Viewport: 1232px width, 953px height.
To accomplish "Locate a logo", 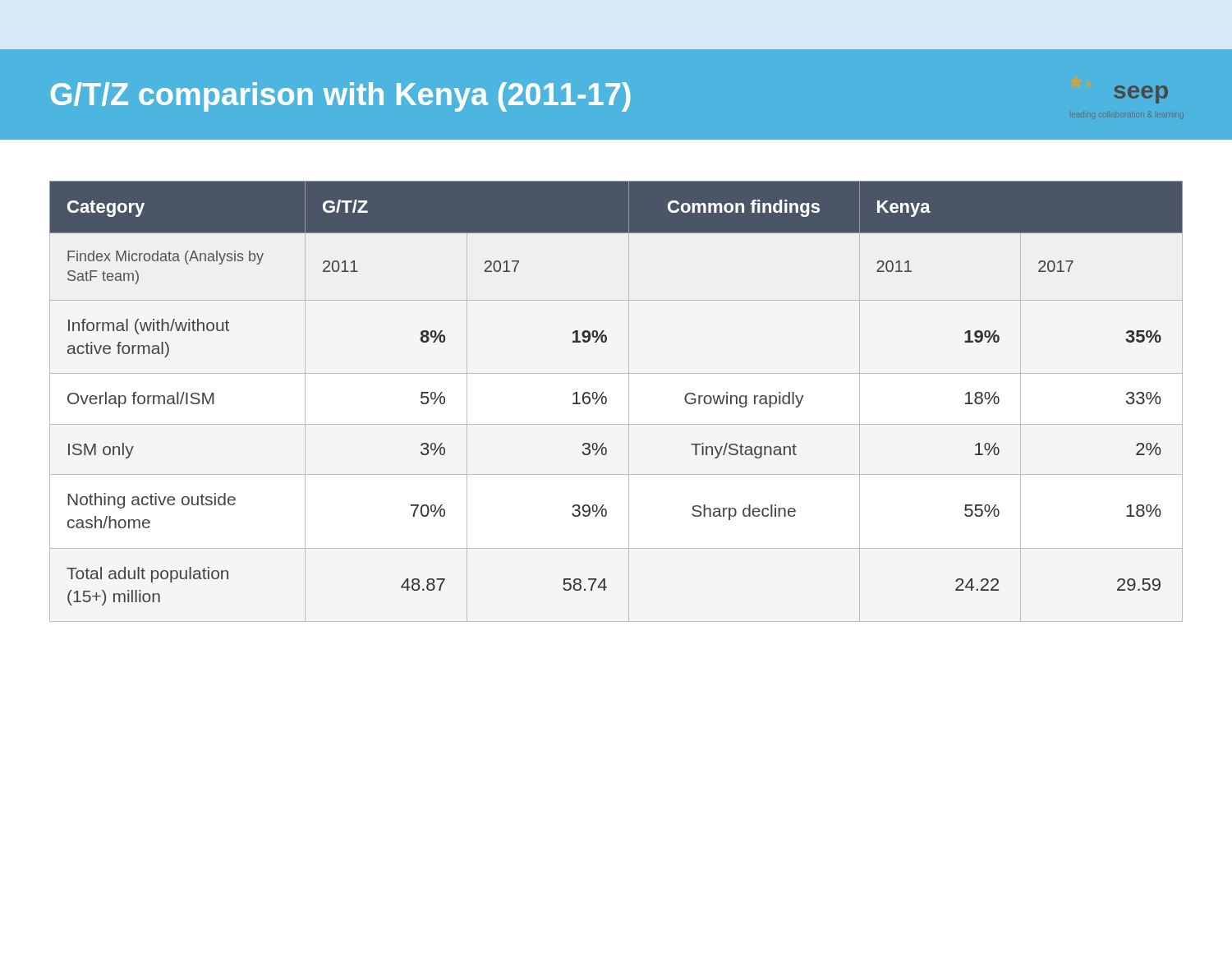I will coord(1125,94).
